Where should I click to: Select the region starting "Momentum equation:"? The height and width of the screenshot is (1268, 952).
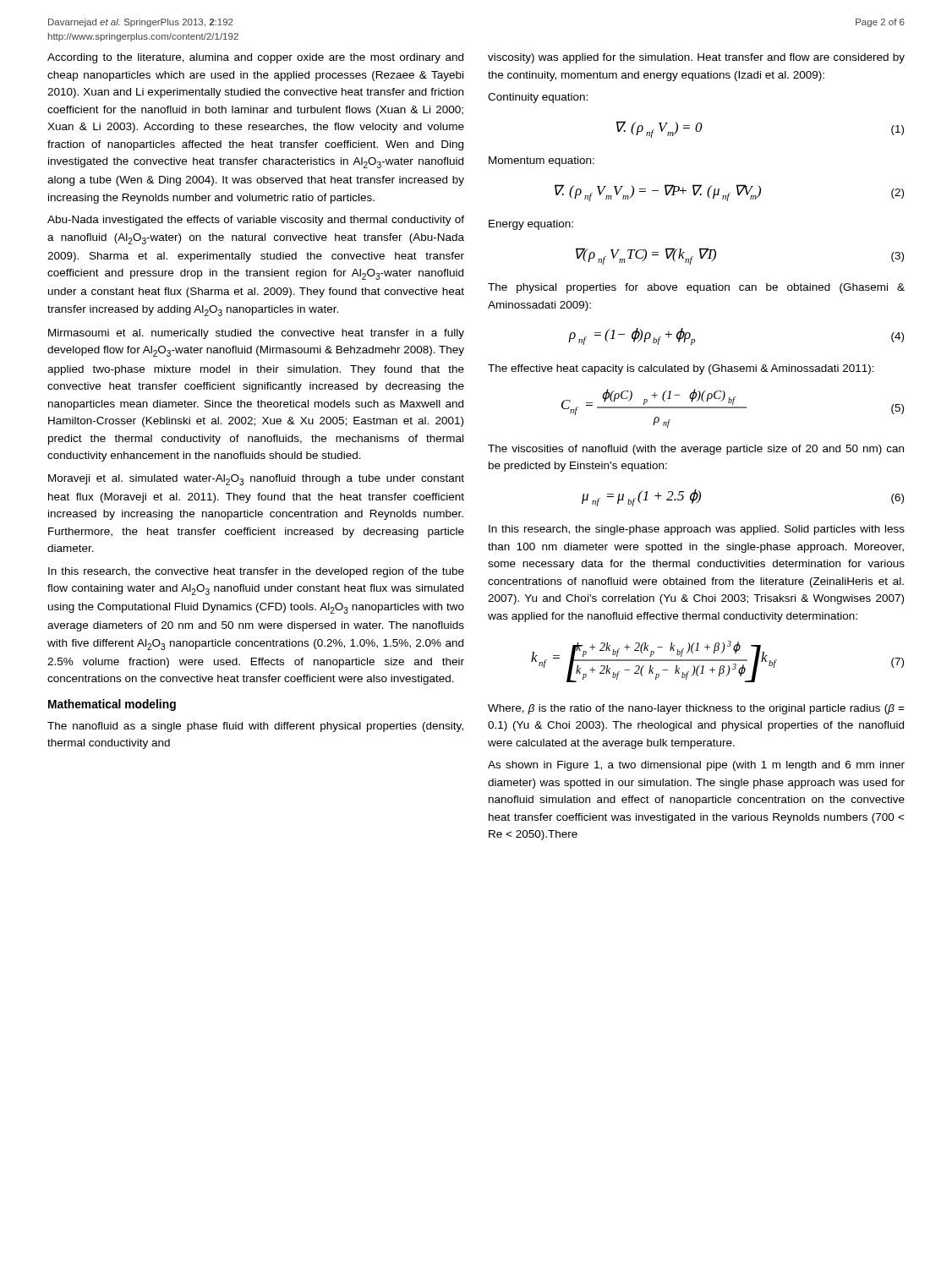(542, 161)
